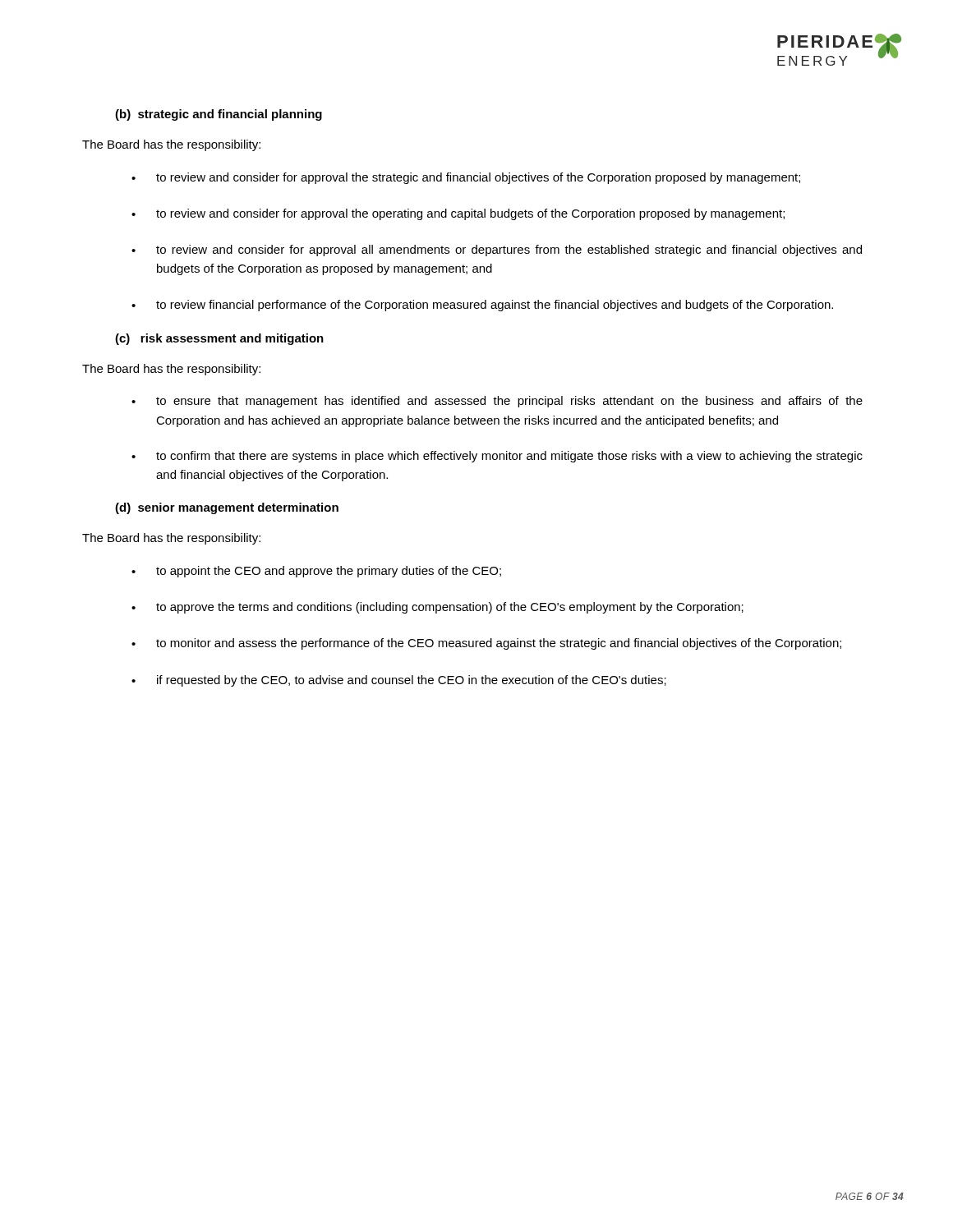The width and height of the screenshot is (953, 1232).
Task: Find the block on this page that starts "• to approve the"
Action: tap(501, 607)
